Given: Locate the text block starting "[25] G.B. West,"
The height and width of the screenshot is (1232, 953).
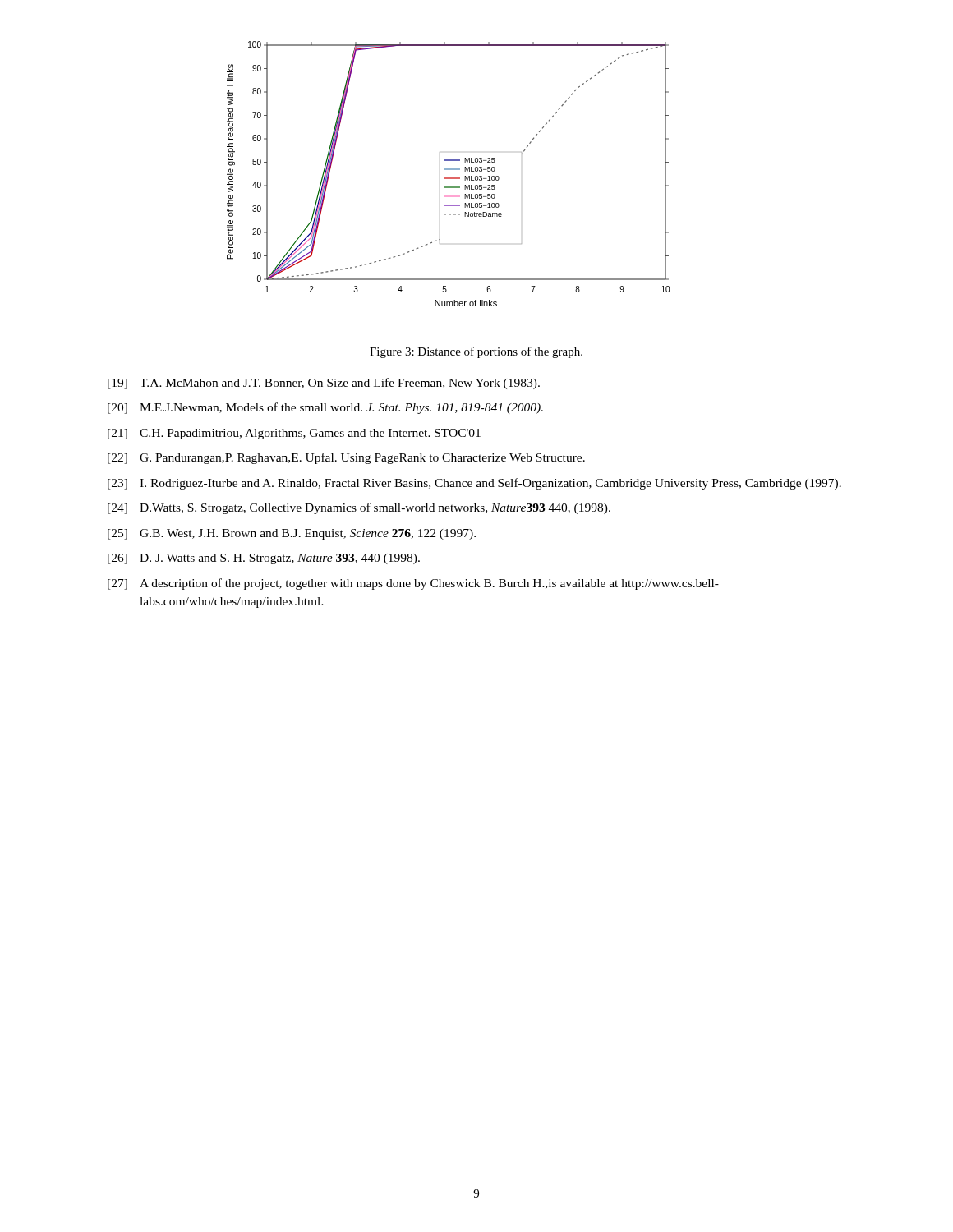Looking at the screenshot, I should pyautogui.click(x=292, y=533).
